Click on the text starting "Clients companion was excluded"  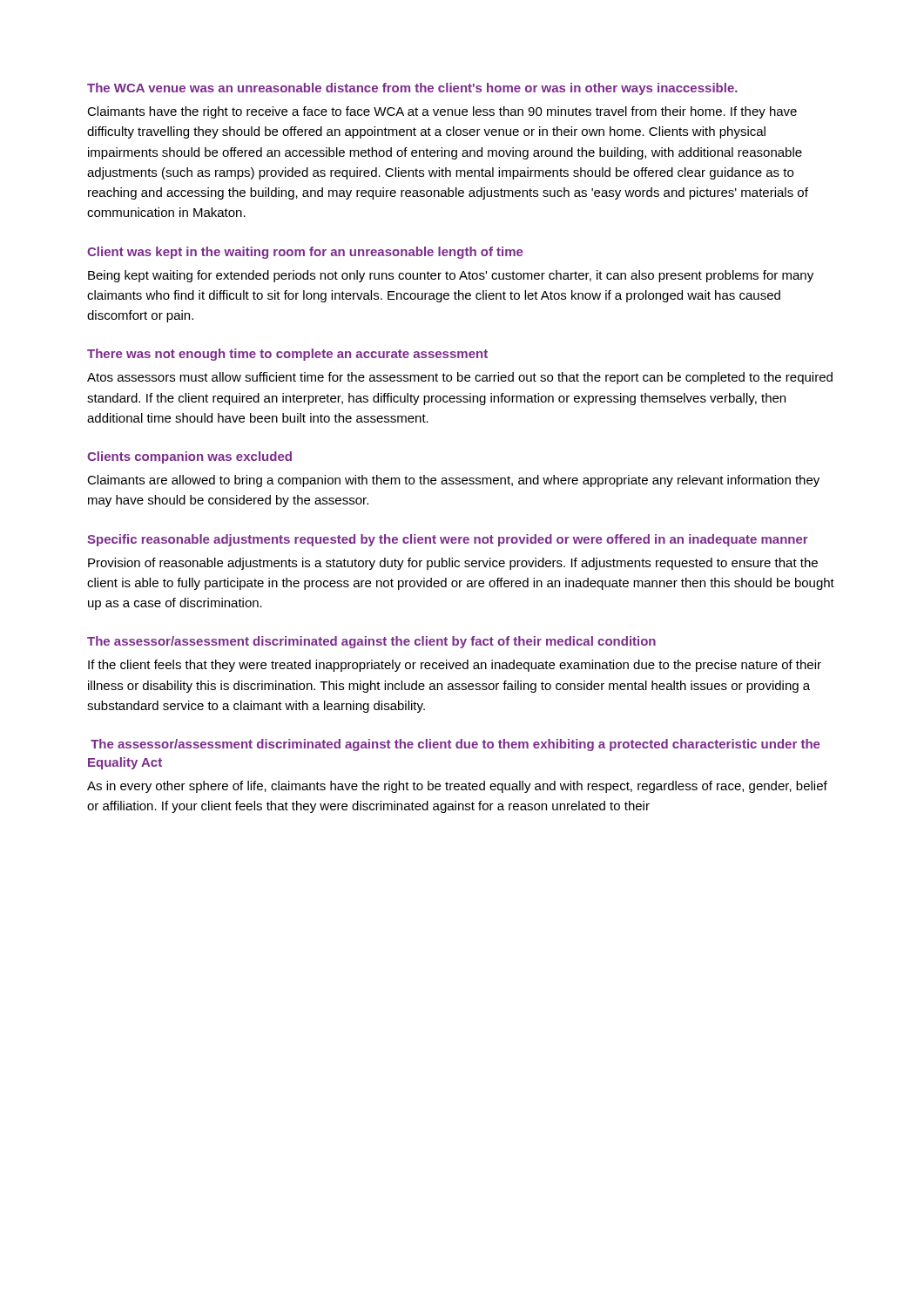coord(190,456)
